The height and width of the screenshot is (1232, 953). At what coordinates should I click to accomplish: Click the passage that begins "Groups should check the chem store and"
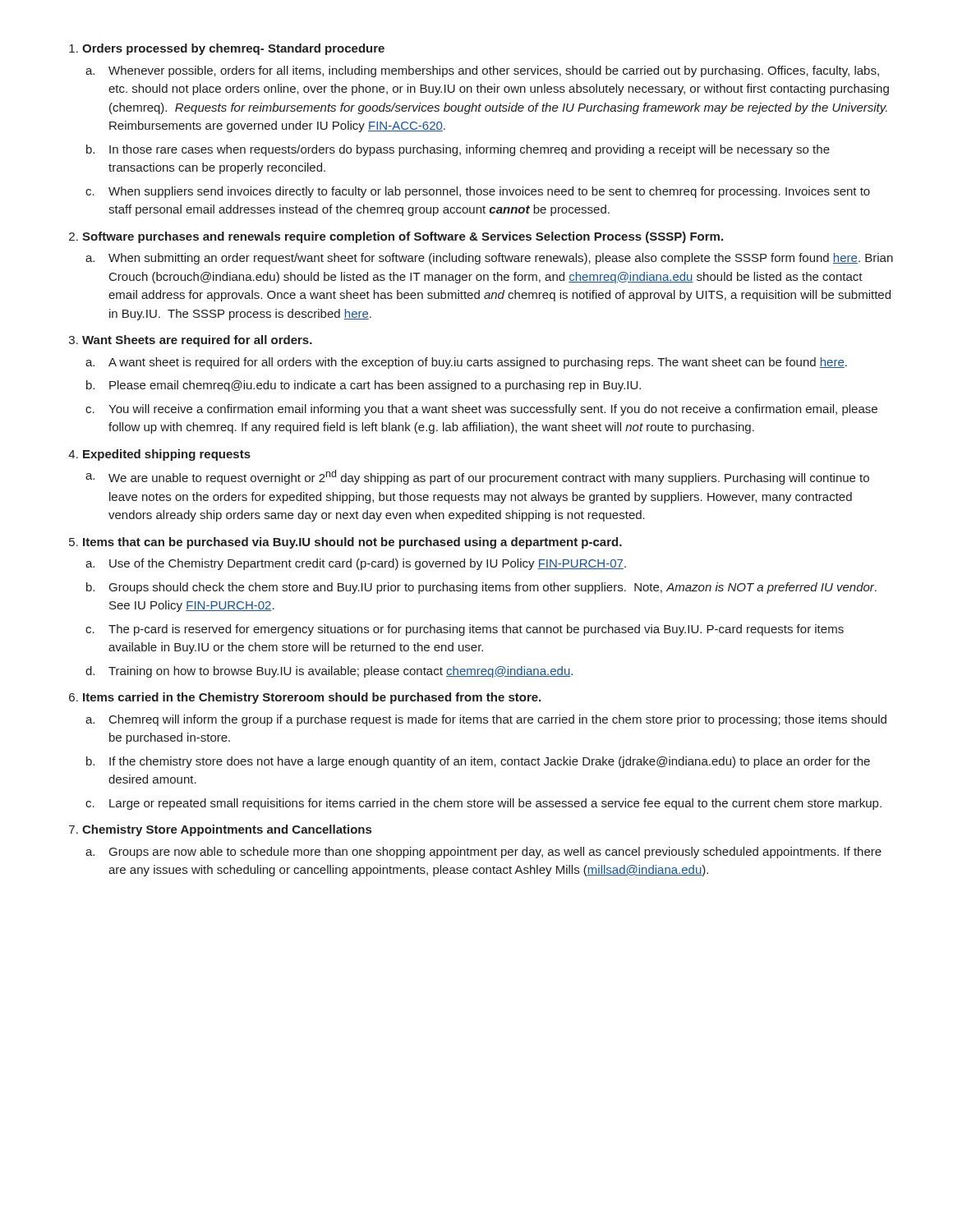(495, 596)
